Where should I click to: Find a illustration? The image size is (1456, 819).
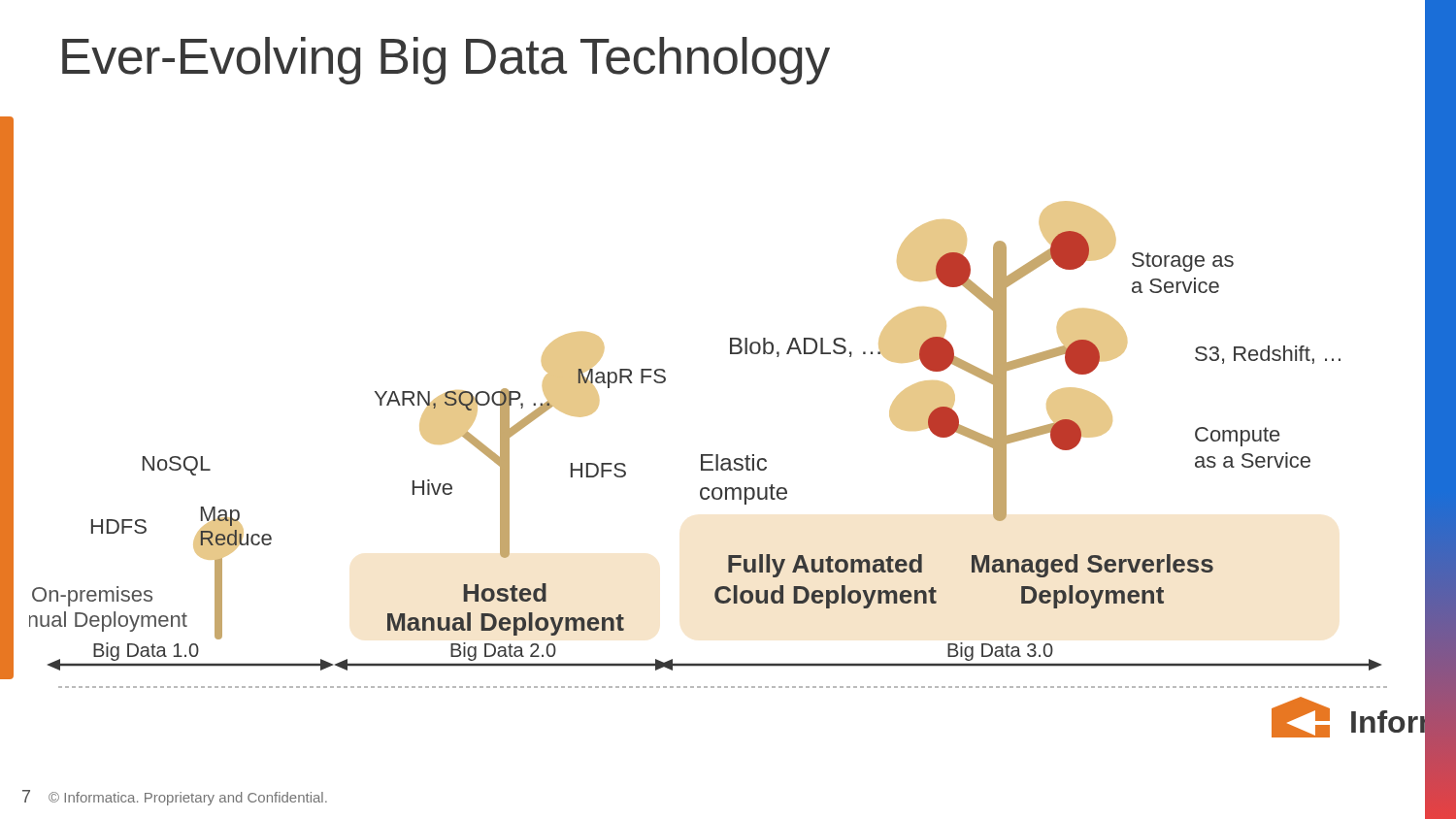[x=728, y=432]
